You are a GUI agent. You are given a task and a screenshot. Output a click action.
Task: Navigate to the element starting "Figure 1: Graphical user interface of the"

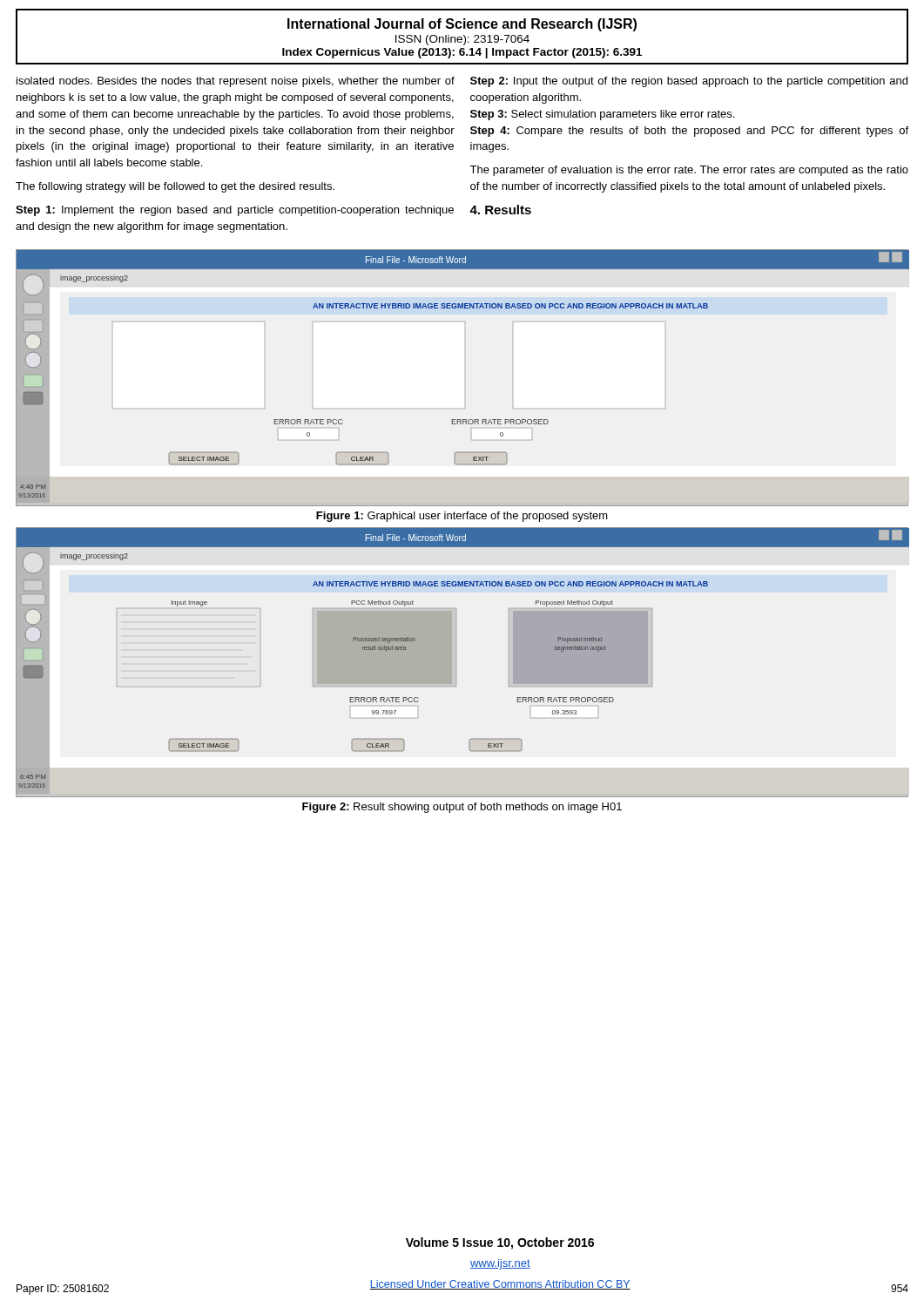[462, 515]
